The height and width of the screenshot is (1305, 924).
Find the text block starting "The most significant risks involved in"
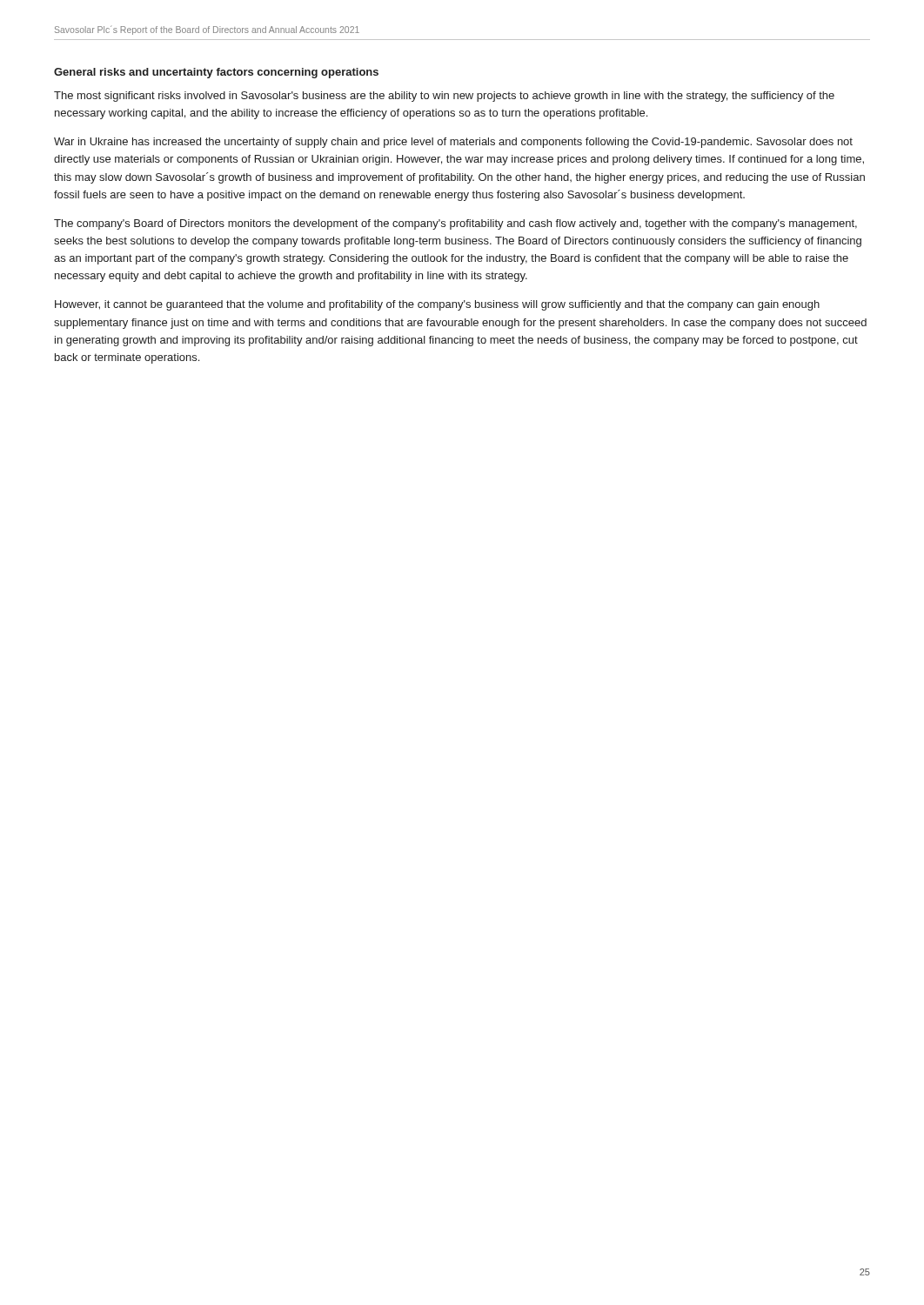(x=444, y=104)
